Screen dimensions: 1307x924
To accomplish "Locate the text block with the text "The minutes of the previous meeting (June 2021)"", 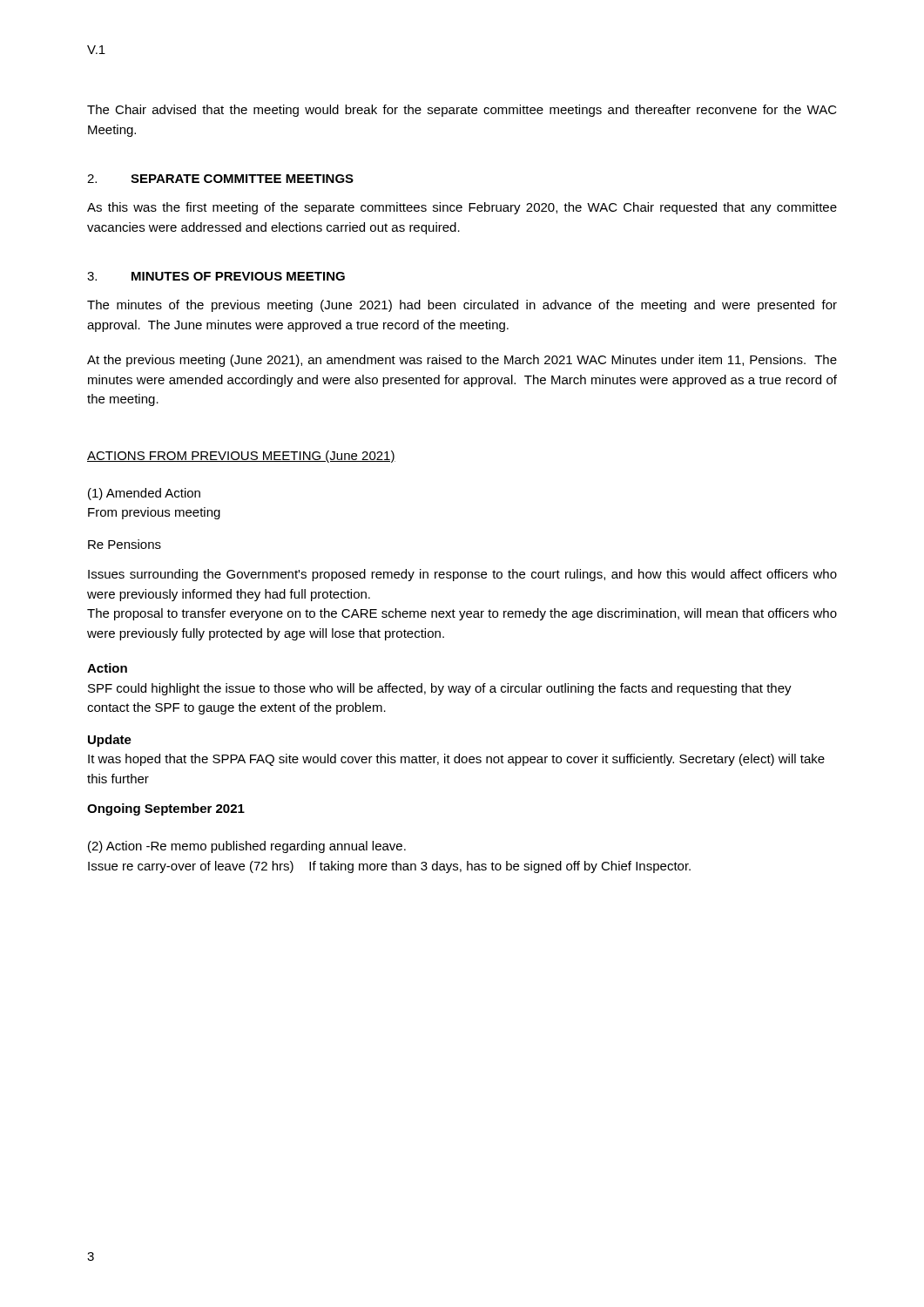I will pos(462,314).
